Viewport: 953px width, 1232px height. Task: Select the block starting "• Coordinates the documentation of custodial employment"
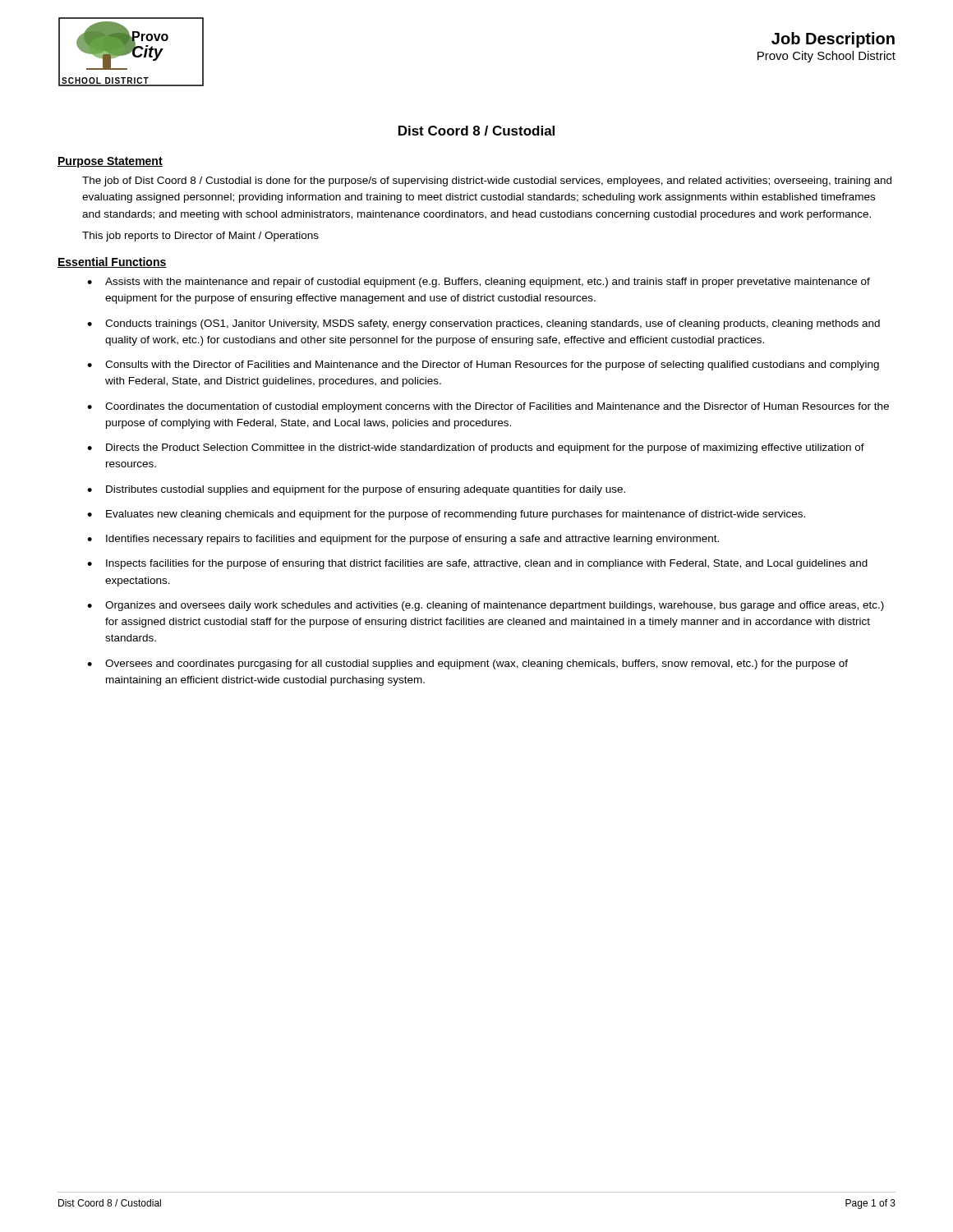(491, 415)
